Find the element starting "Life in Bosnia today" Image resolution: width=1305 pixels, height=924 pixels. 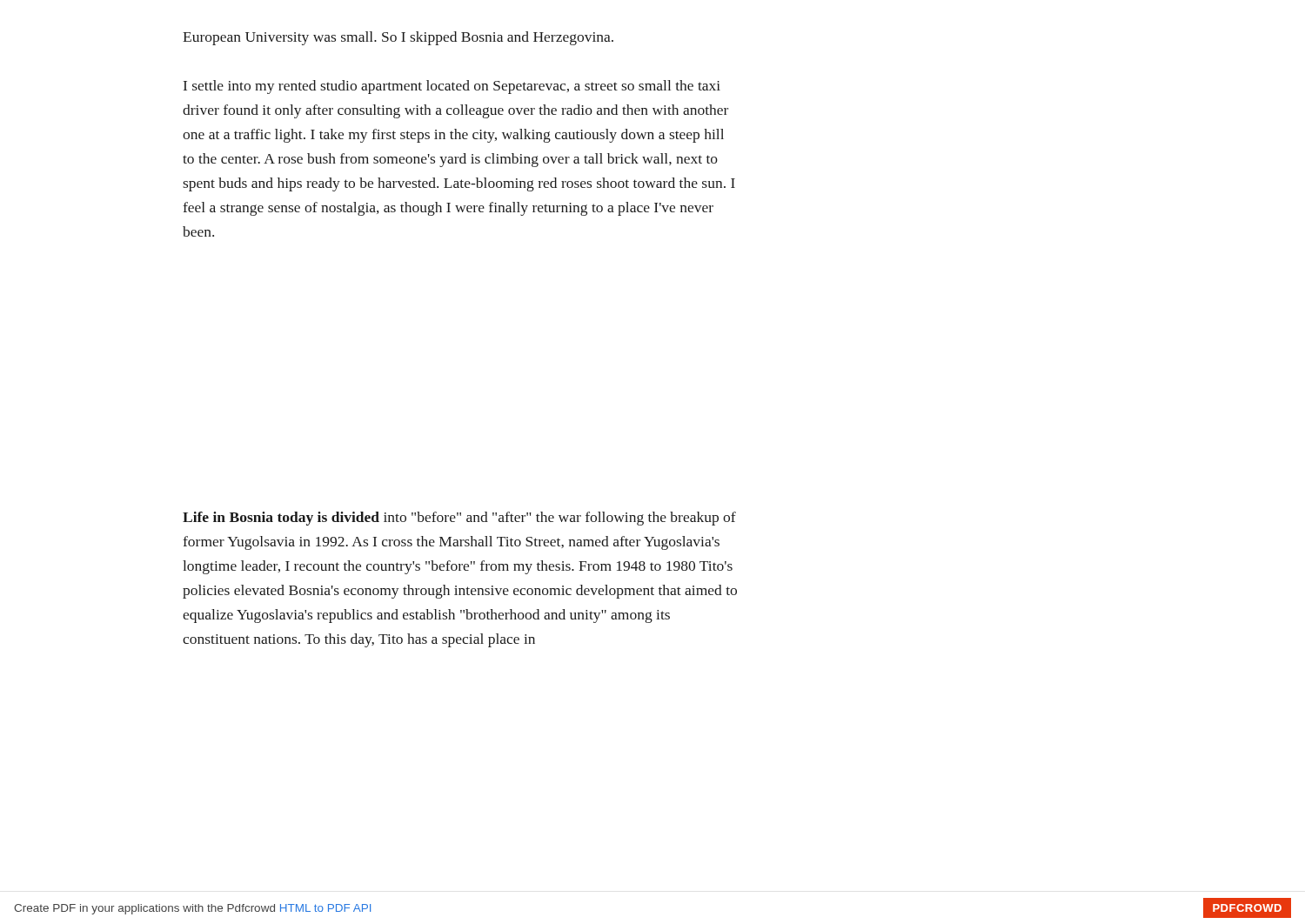[x=460, y=578]
